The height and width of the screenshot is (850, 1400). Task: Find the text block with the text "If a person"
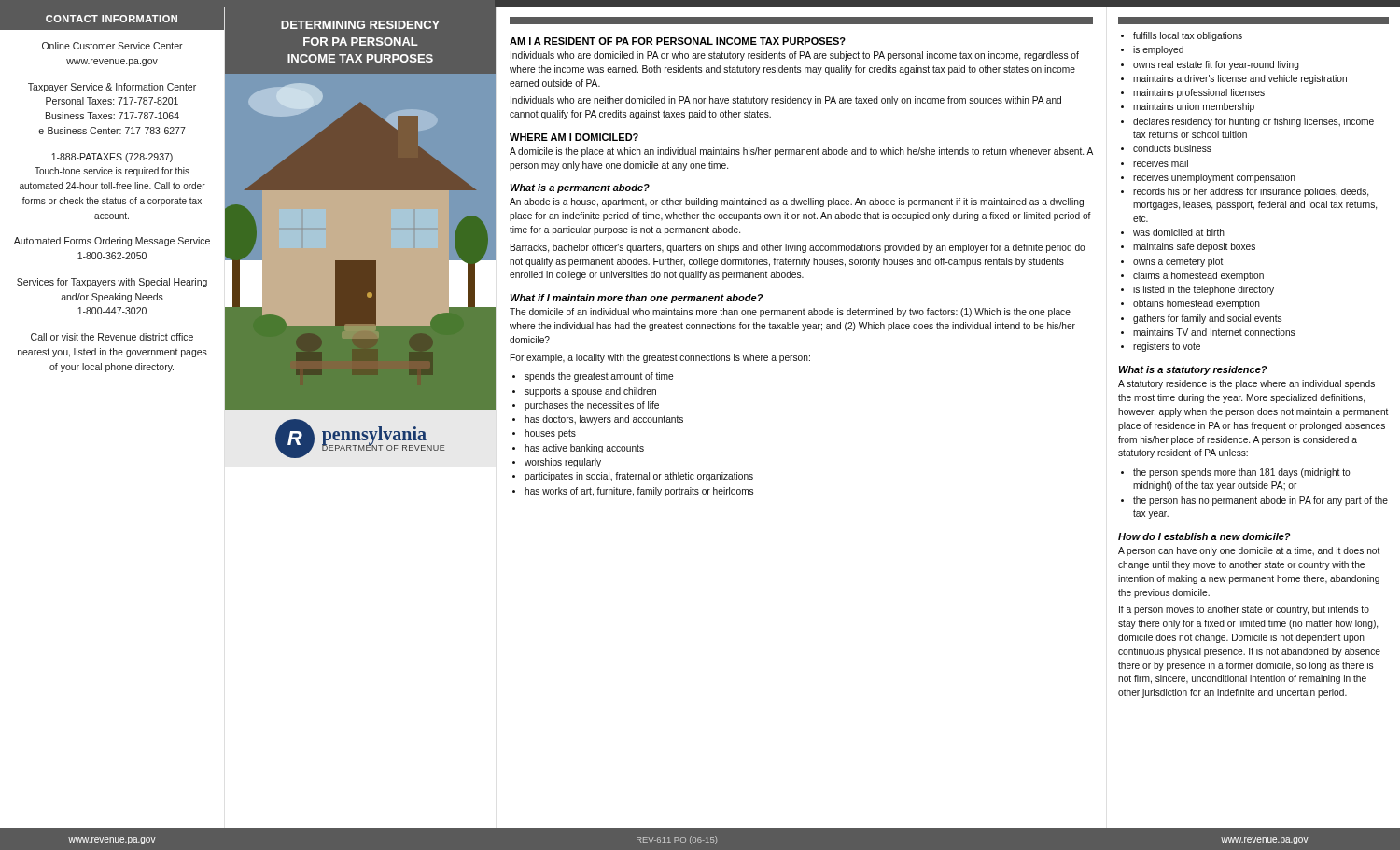tap(1249, 652)
